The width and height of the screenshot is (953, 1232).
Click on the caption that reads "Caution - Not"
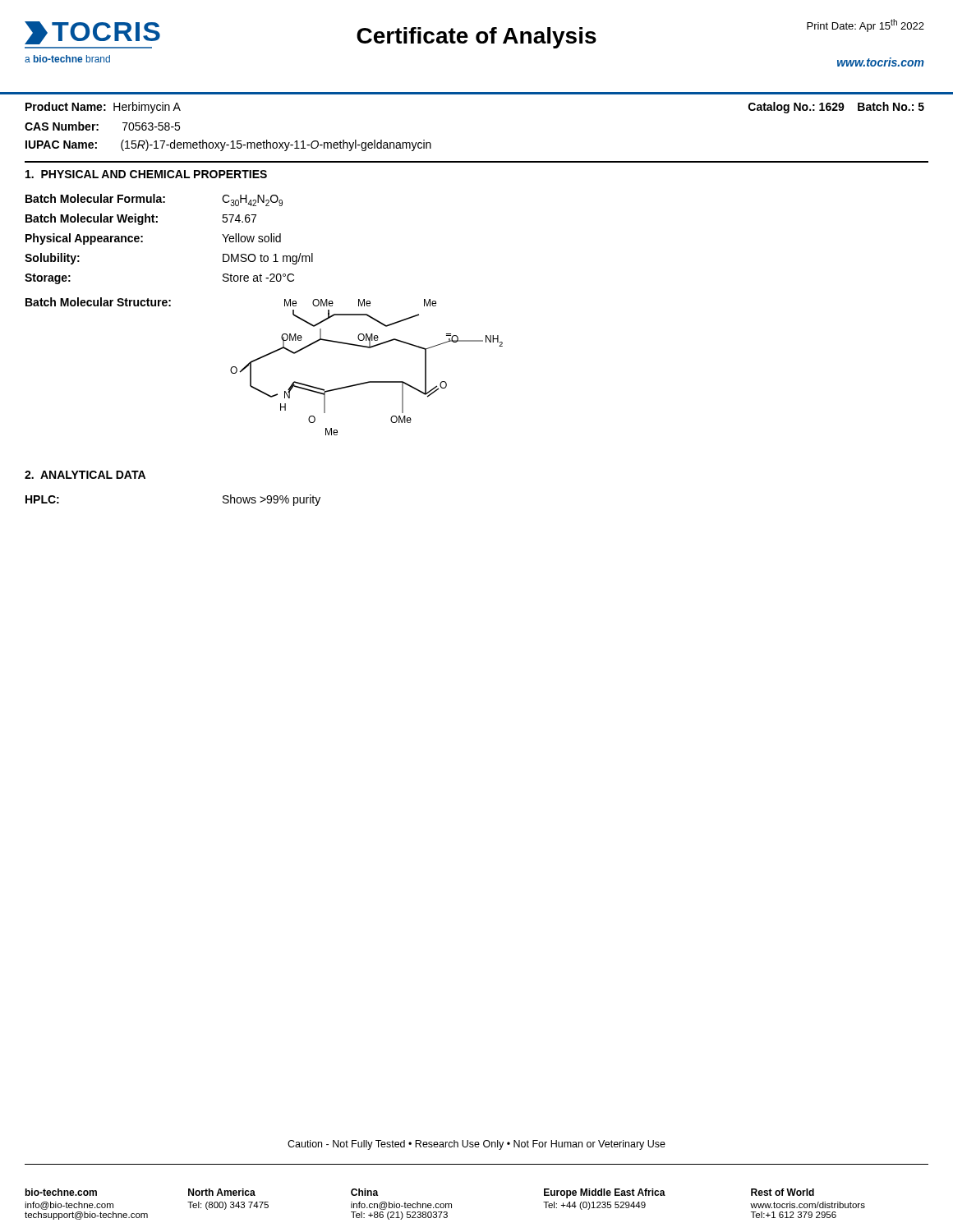pyautogui.click(x=476, y=1144)
